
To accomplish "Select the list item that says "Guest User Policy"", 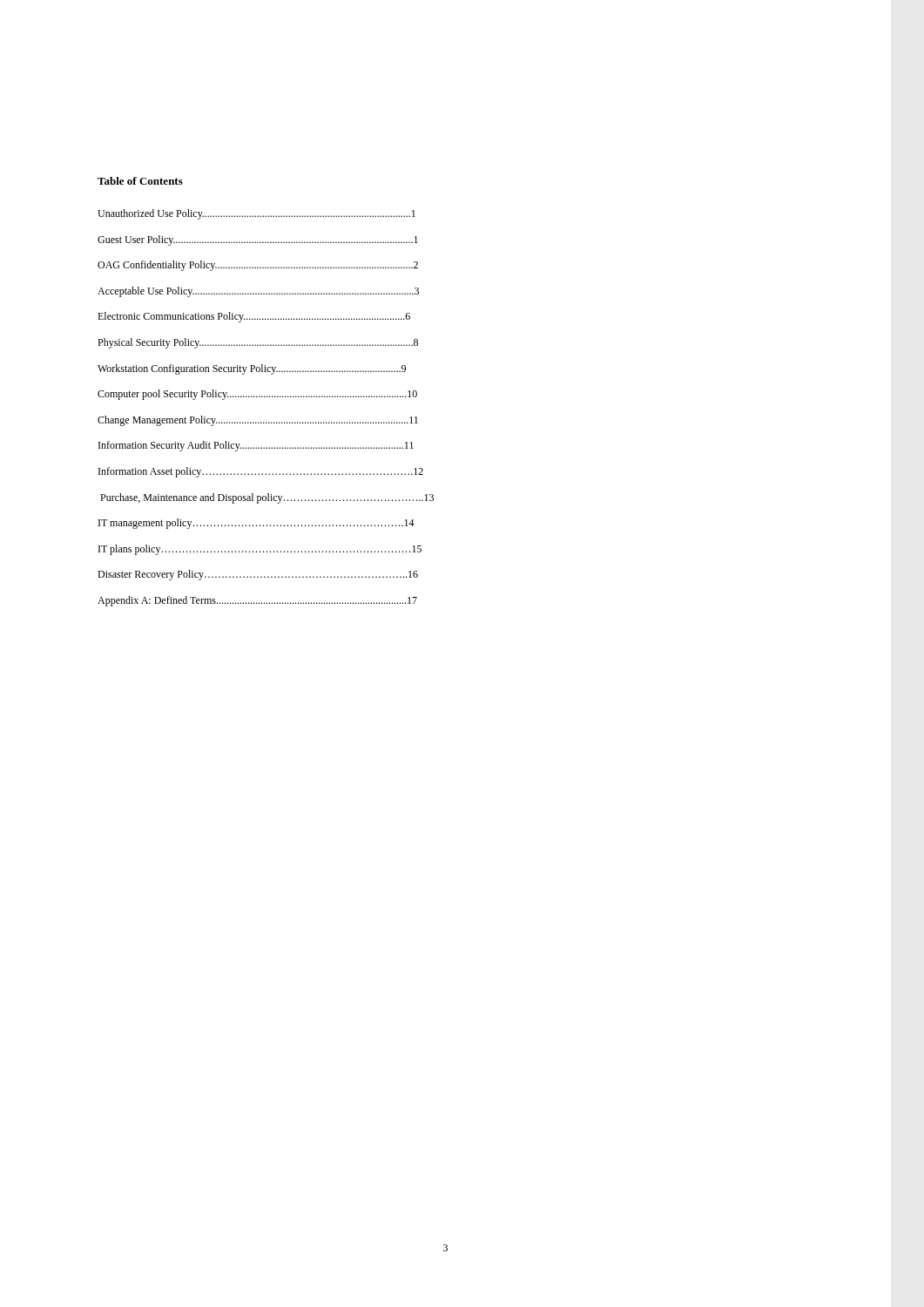I will pyautogui.click(x=258, y=239).
